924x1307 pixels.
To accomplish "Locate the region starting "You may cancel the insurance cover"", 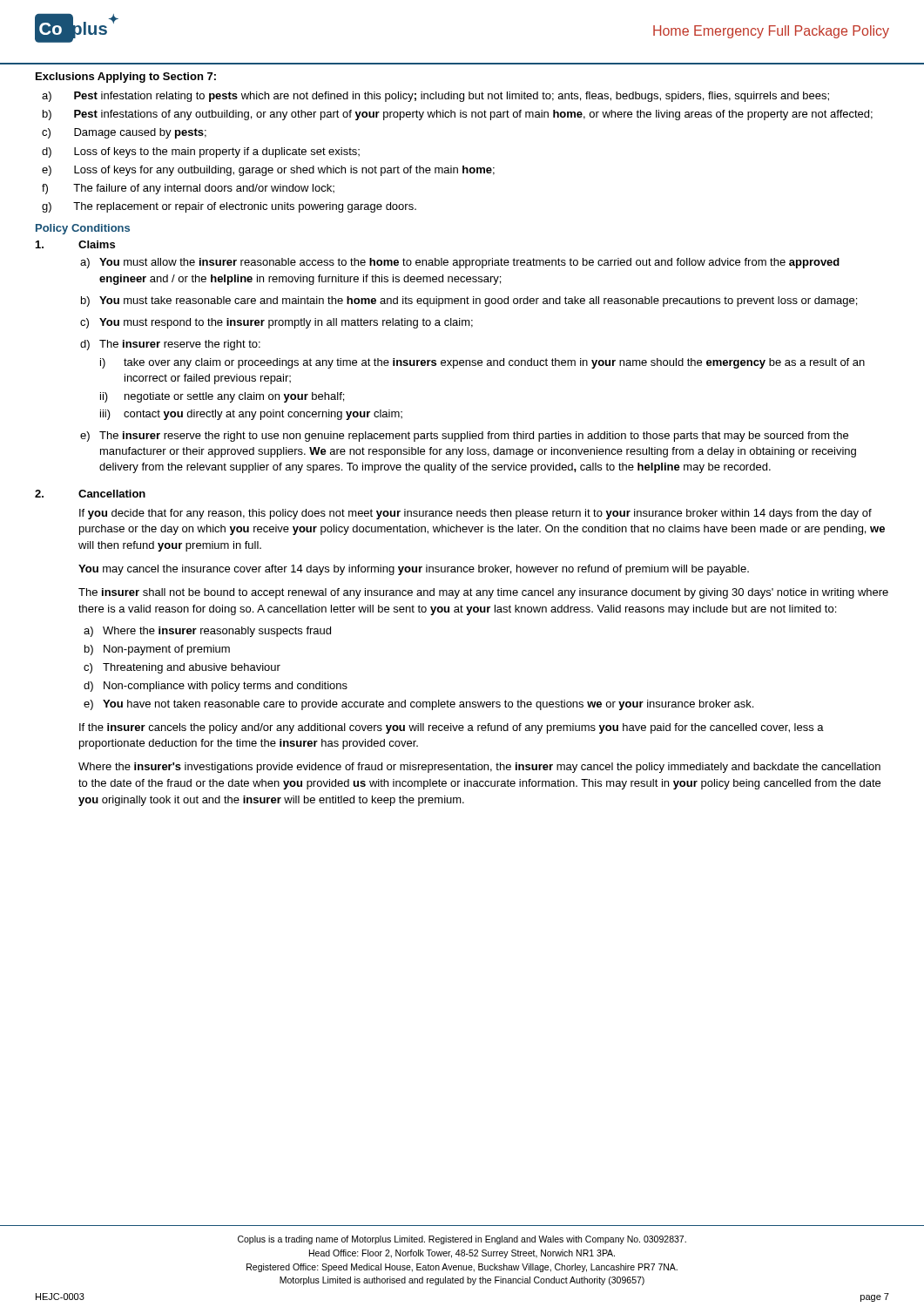I will [414, 569].
